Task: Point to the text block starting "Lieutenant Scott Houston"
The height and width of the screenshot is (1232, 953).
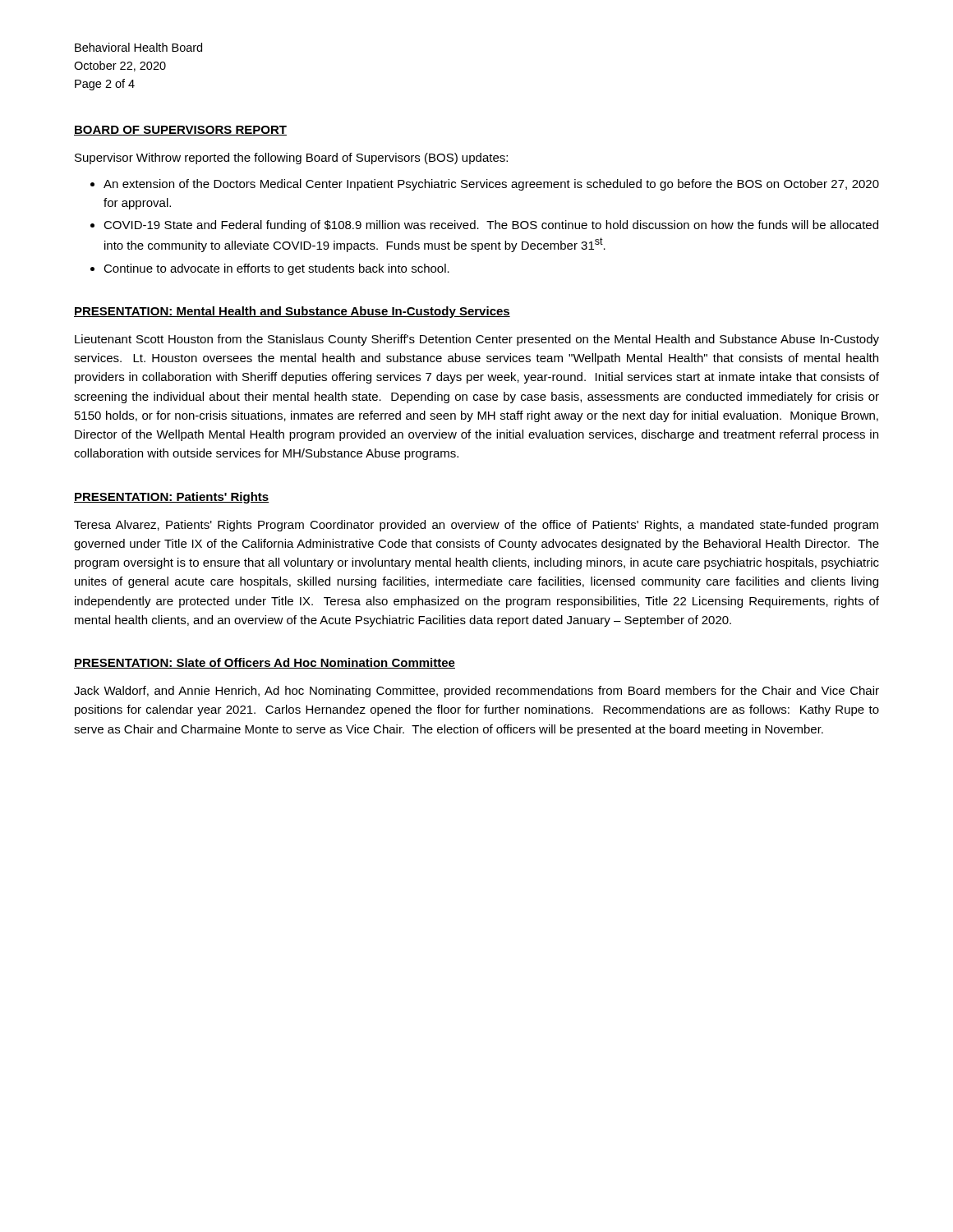Action: coord(476,396)
